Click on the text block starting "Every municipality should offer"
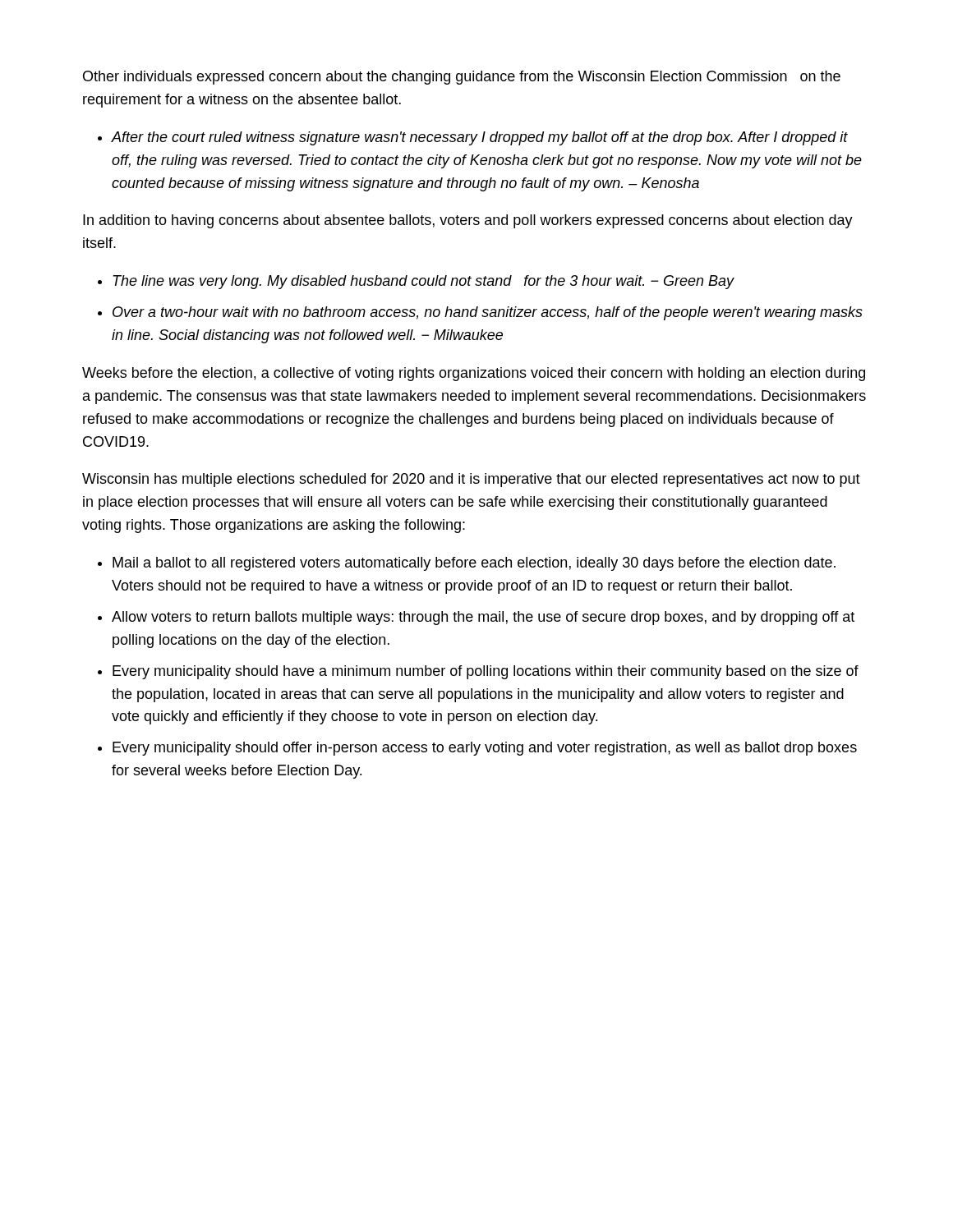This screenshot has width=953, height=1232. pos(484,759)
